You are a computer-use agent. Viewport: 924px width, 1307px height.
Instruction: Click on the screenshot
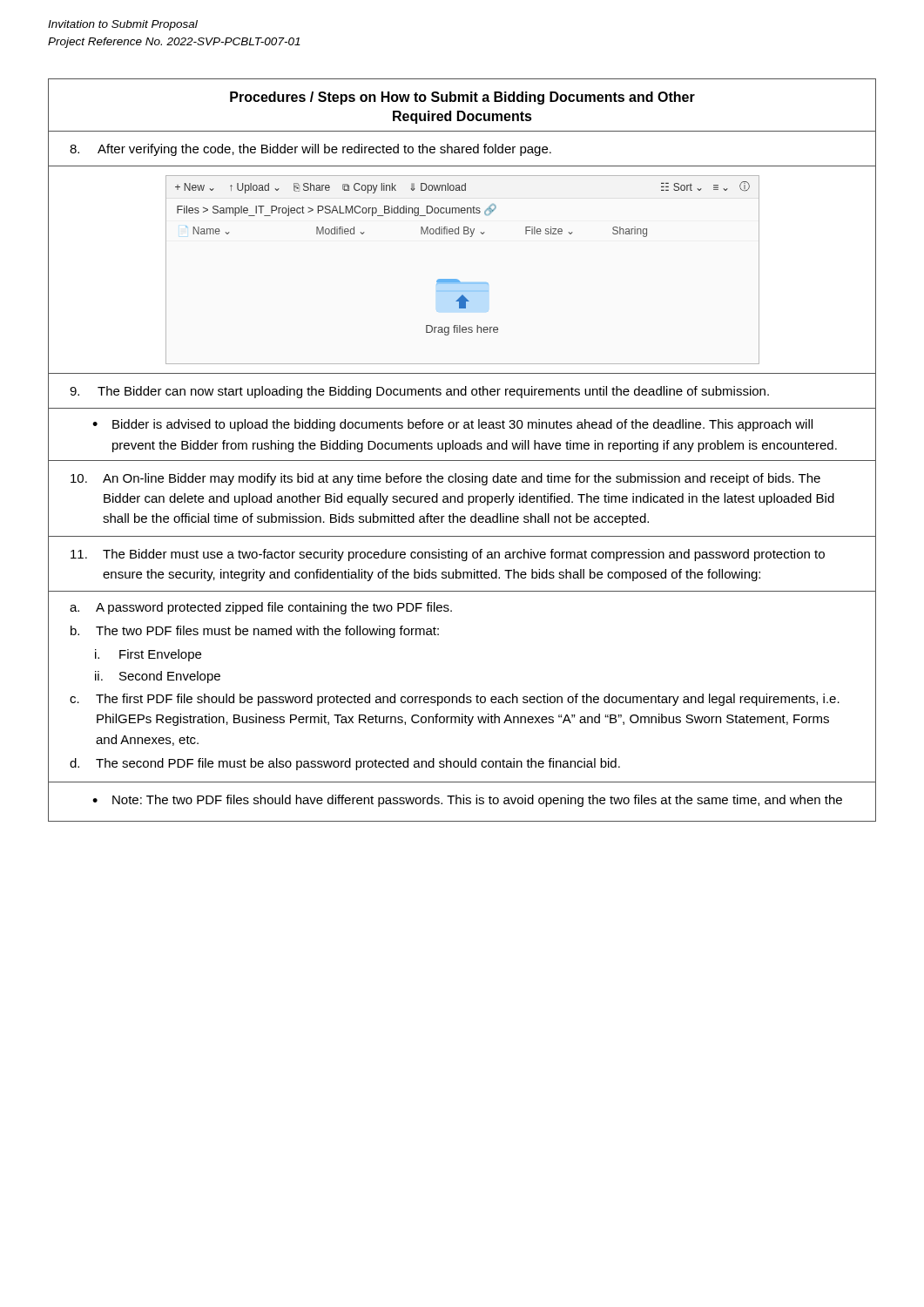point(462,270)
